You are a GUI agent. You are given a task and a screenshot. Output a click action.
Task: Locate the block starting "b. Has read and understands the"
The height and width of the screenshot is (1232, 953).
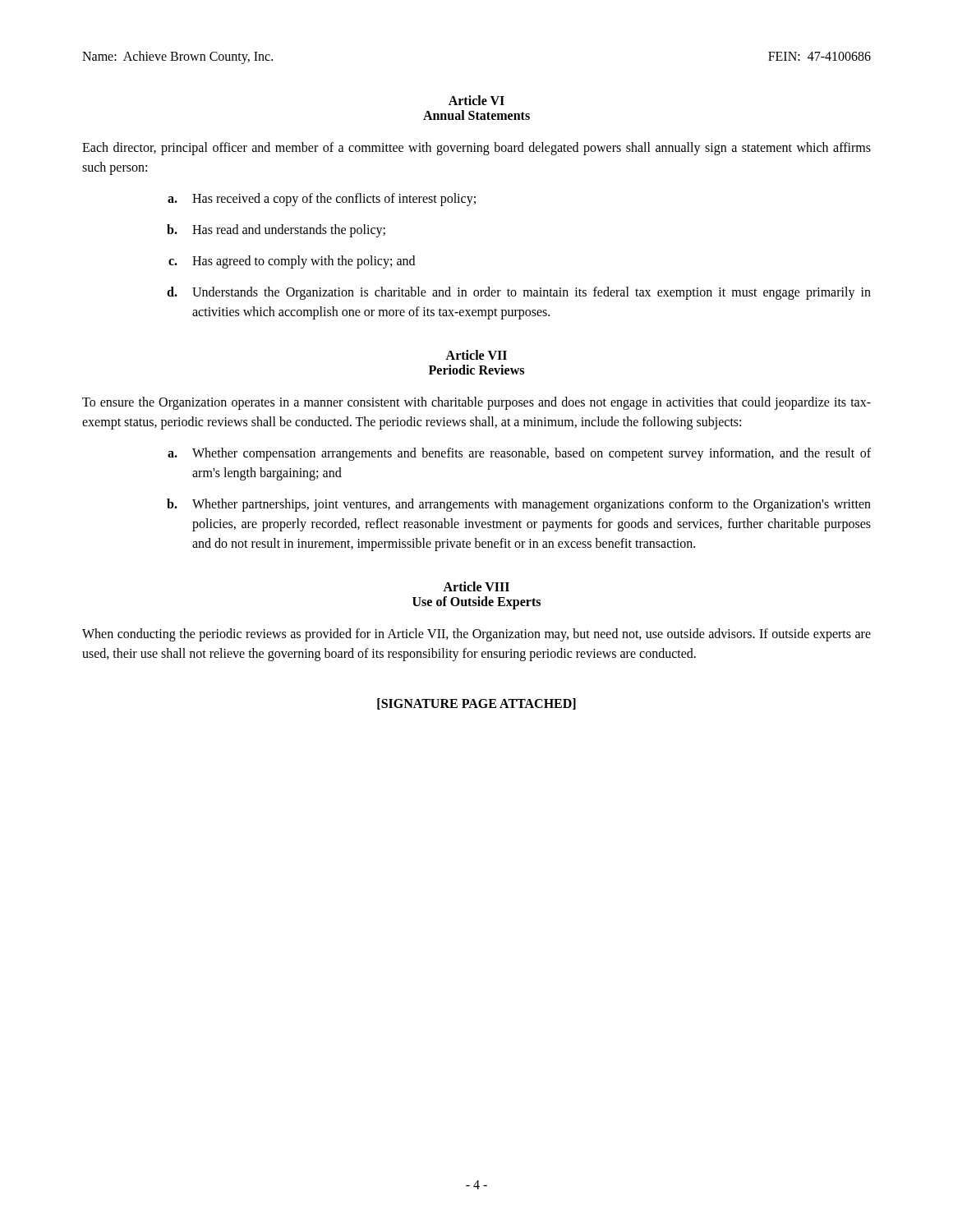point(276,231)
